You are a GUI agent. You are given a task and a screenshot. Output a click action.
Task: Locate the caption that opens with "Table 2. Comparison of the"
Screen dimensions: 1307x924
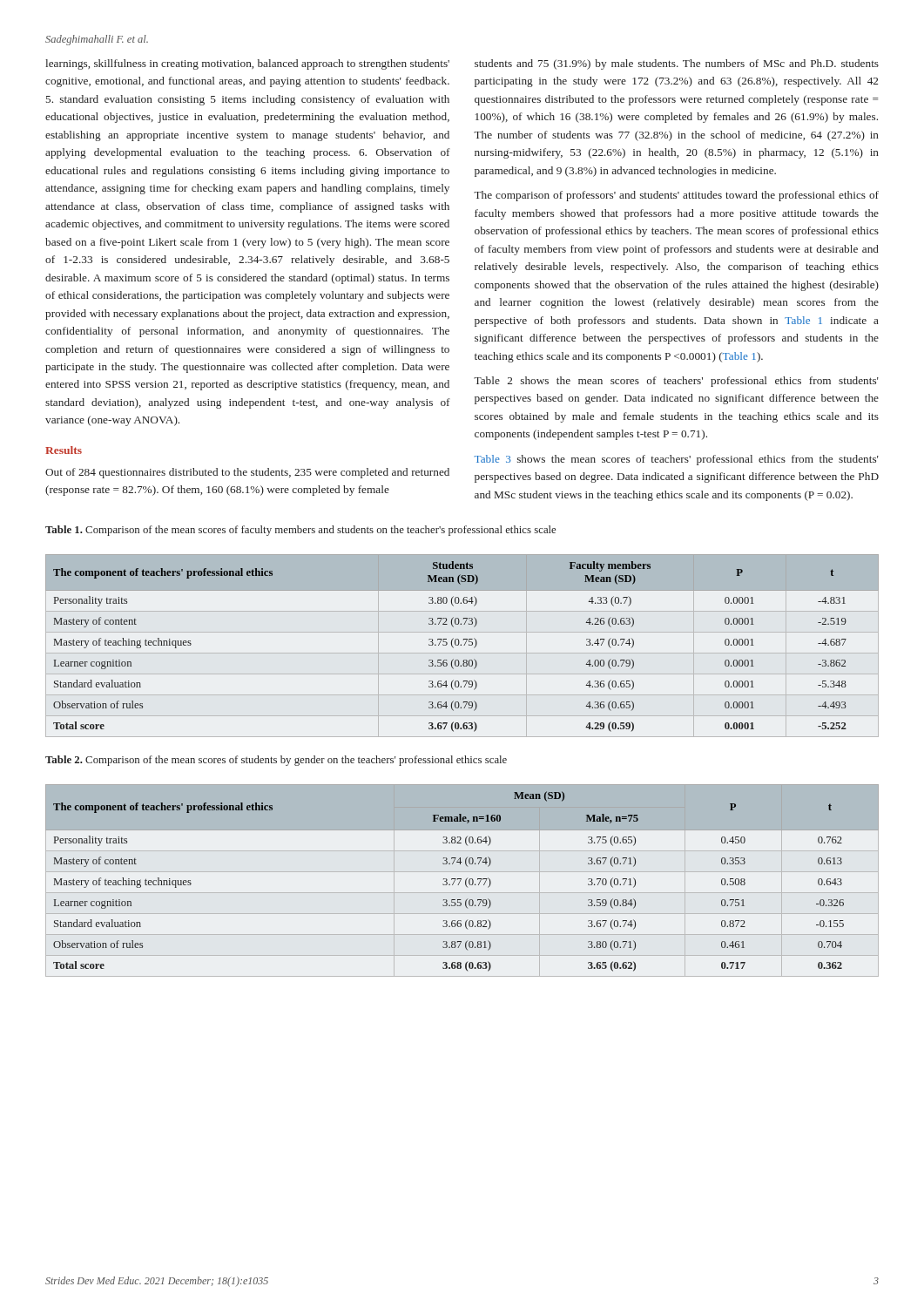coord(276,760)
